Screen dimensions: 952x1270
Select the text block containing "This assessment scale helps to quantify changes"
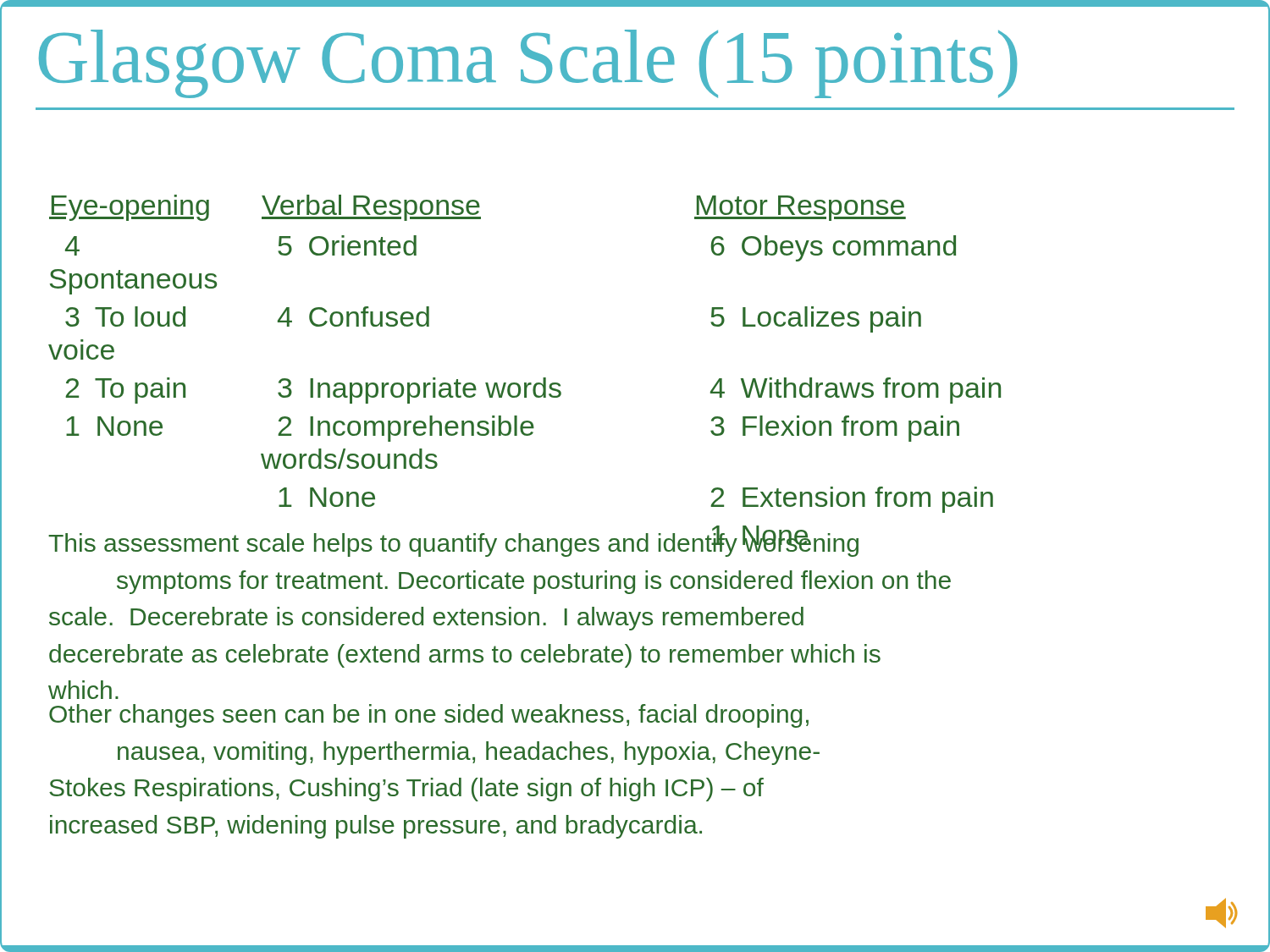click(x=500, y=617)
